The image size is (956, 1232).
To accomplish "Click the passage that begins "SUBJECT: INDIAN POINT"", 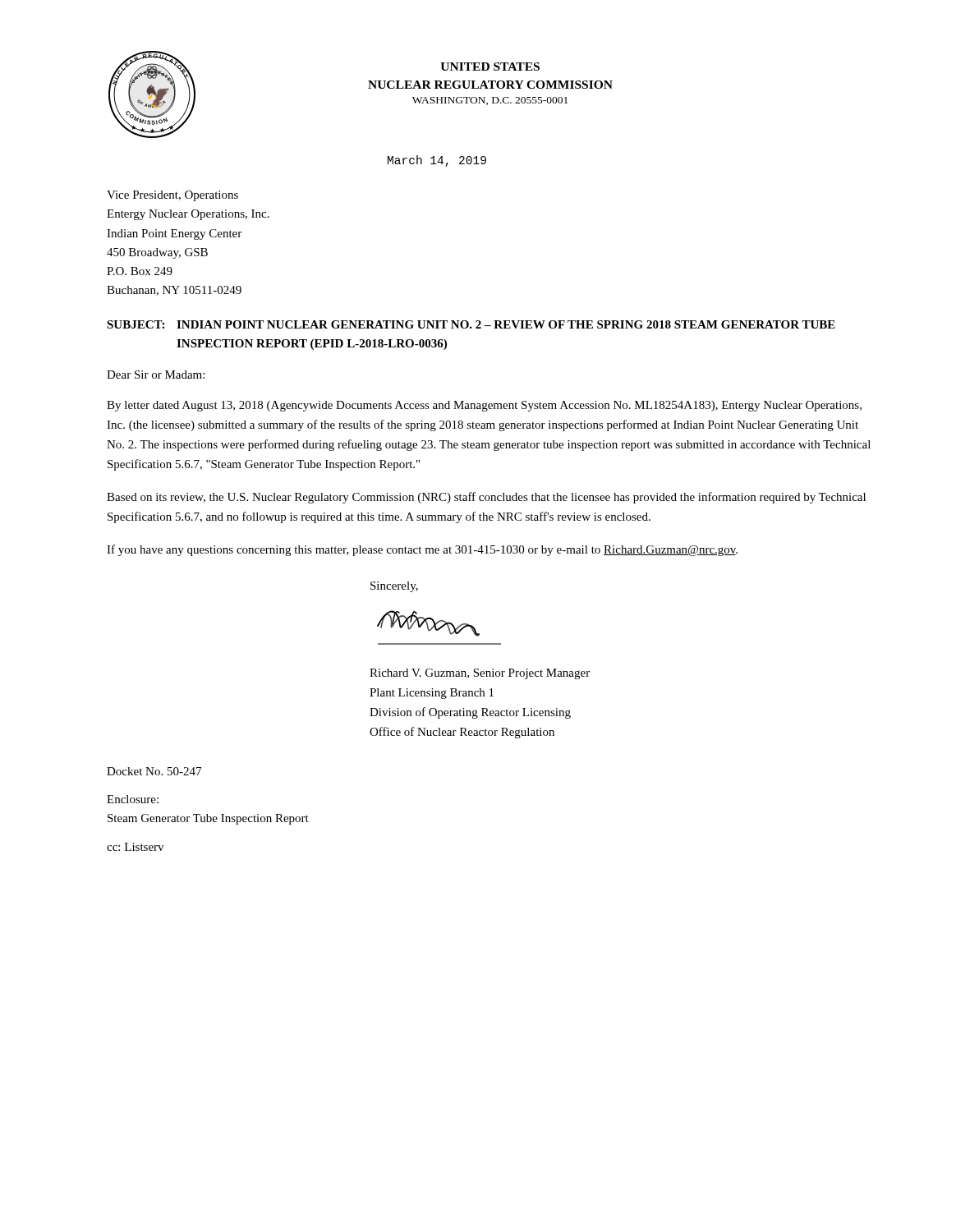I will (490, 334).
